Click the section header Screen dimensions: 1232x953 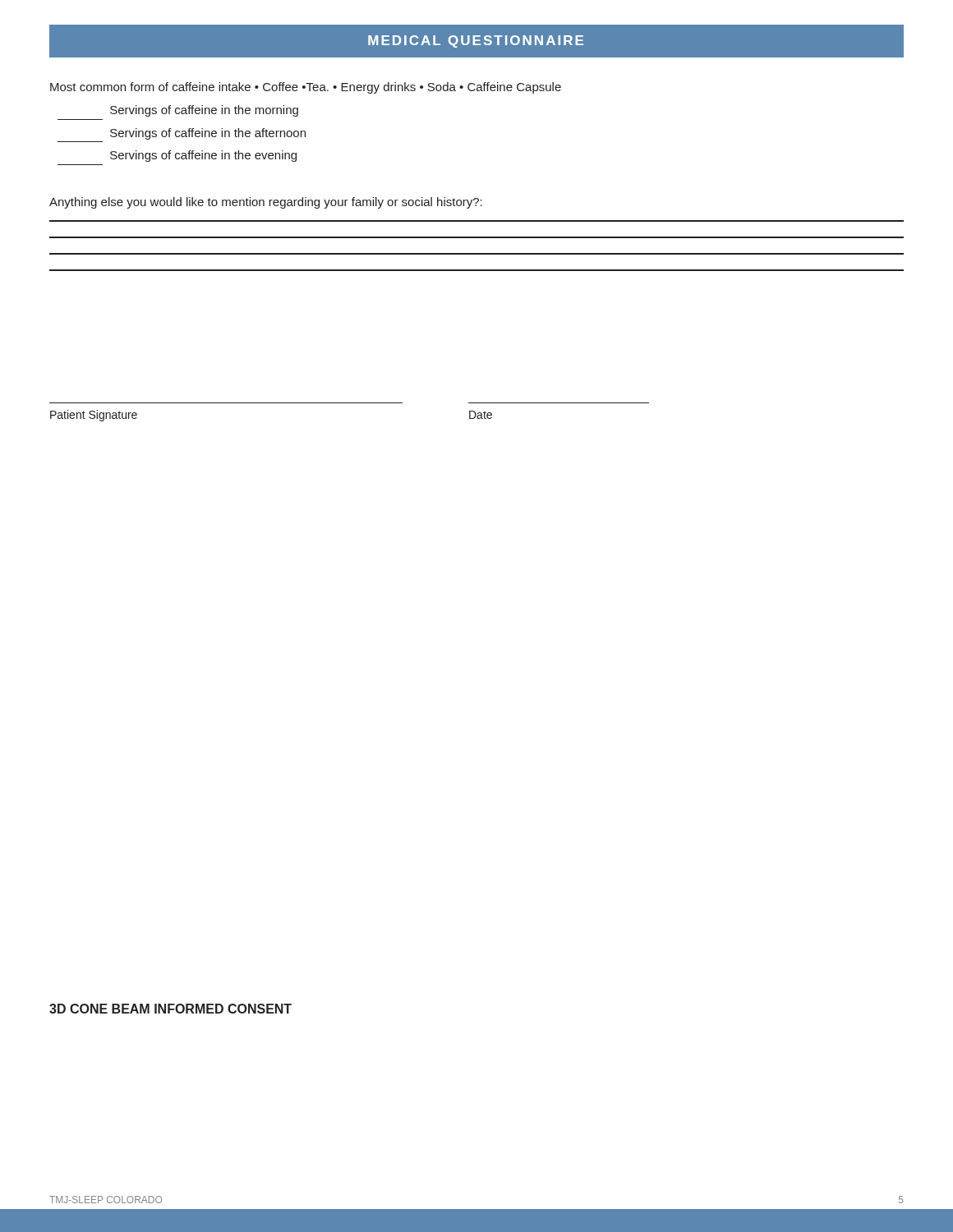click(x=170, y=1009)
